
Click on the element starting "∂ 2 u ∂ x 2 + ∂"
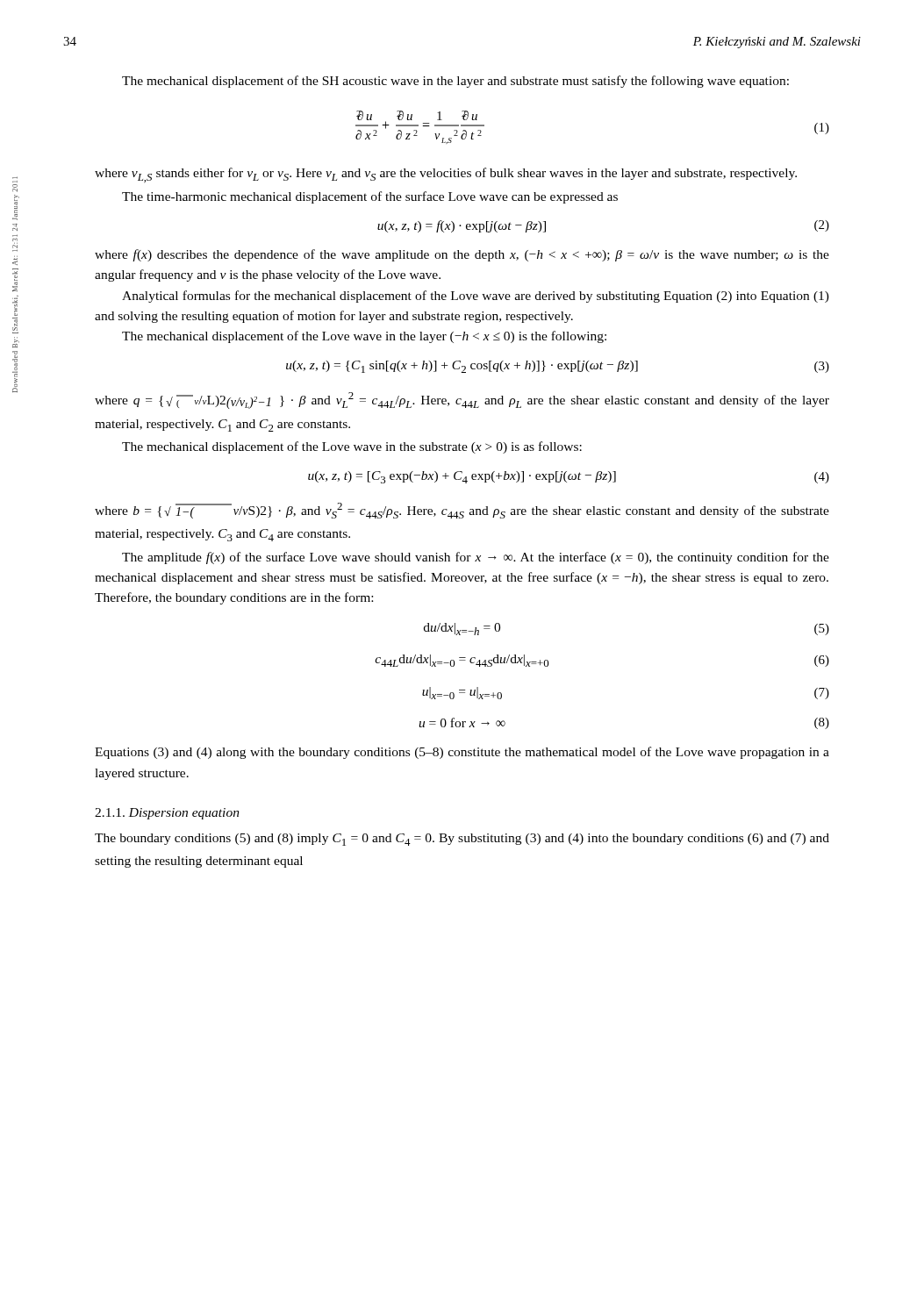407,126
